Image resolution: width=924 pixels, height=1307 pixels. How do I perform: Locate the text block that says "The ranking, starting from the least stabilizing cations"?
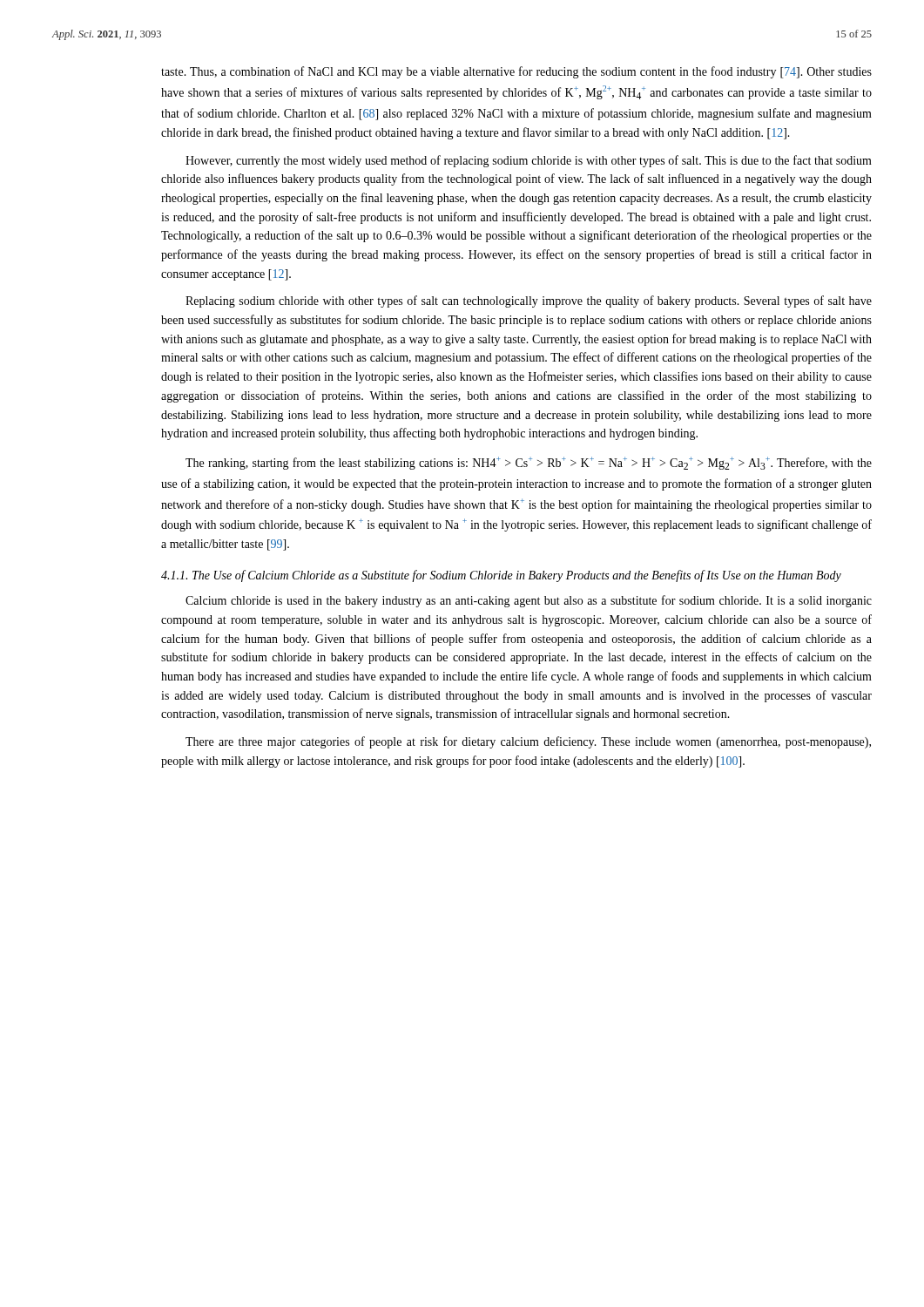[x=516, y=503]
